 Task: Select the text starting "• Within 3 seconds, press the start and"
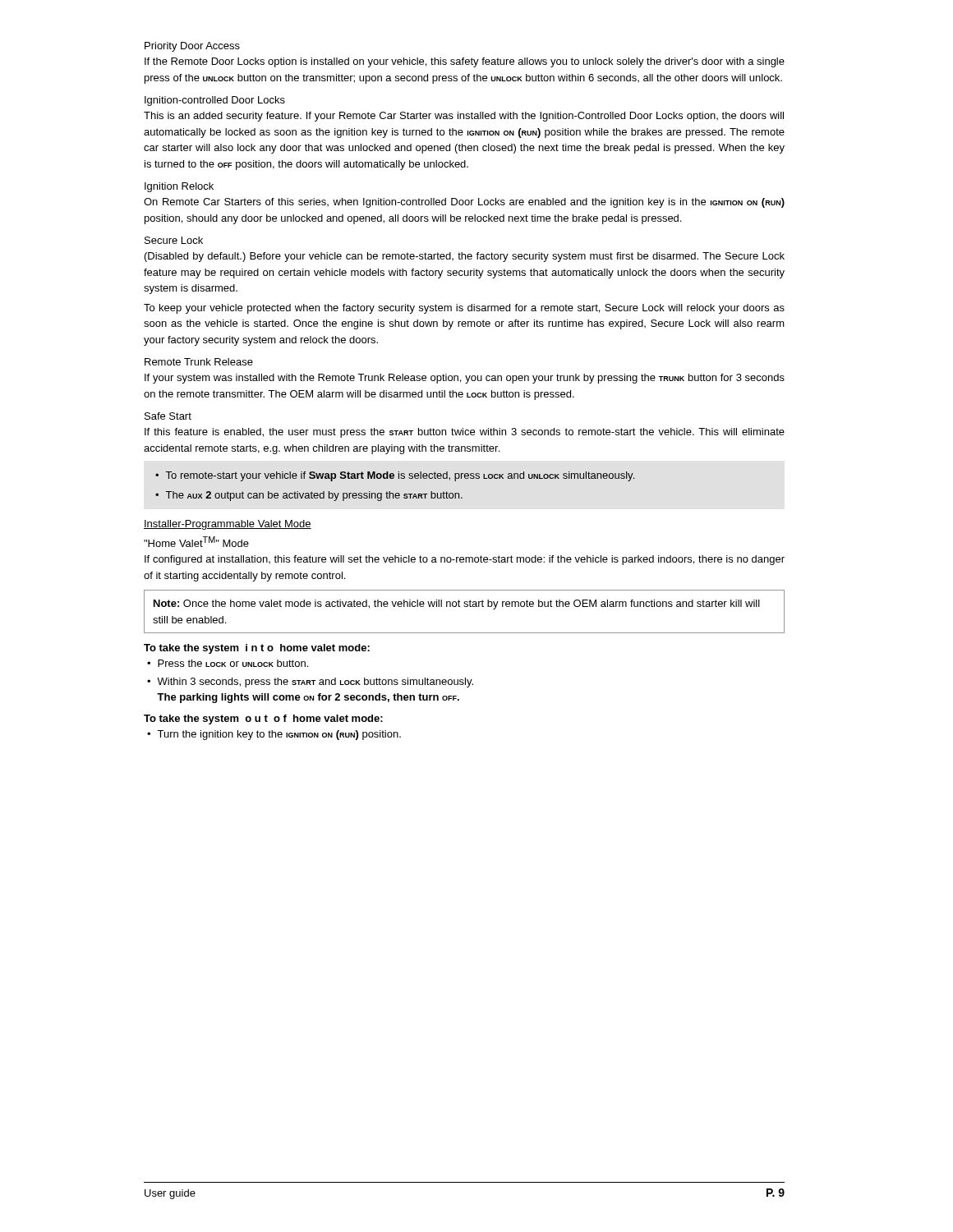tap(311, 689)
